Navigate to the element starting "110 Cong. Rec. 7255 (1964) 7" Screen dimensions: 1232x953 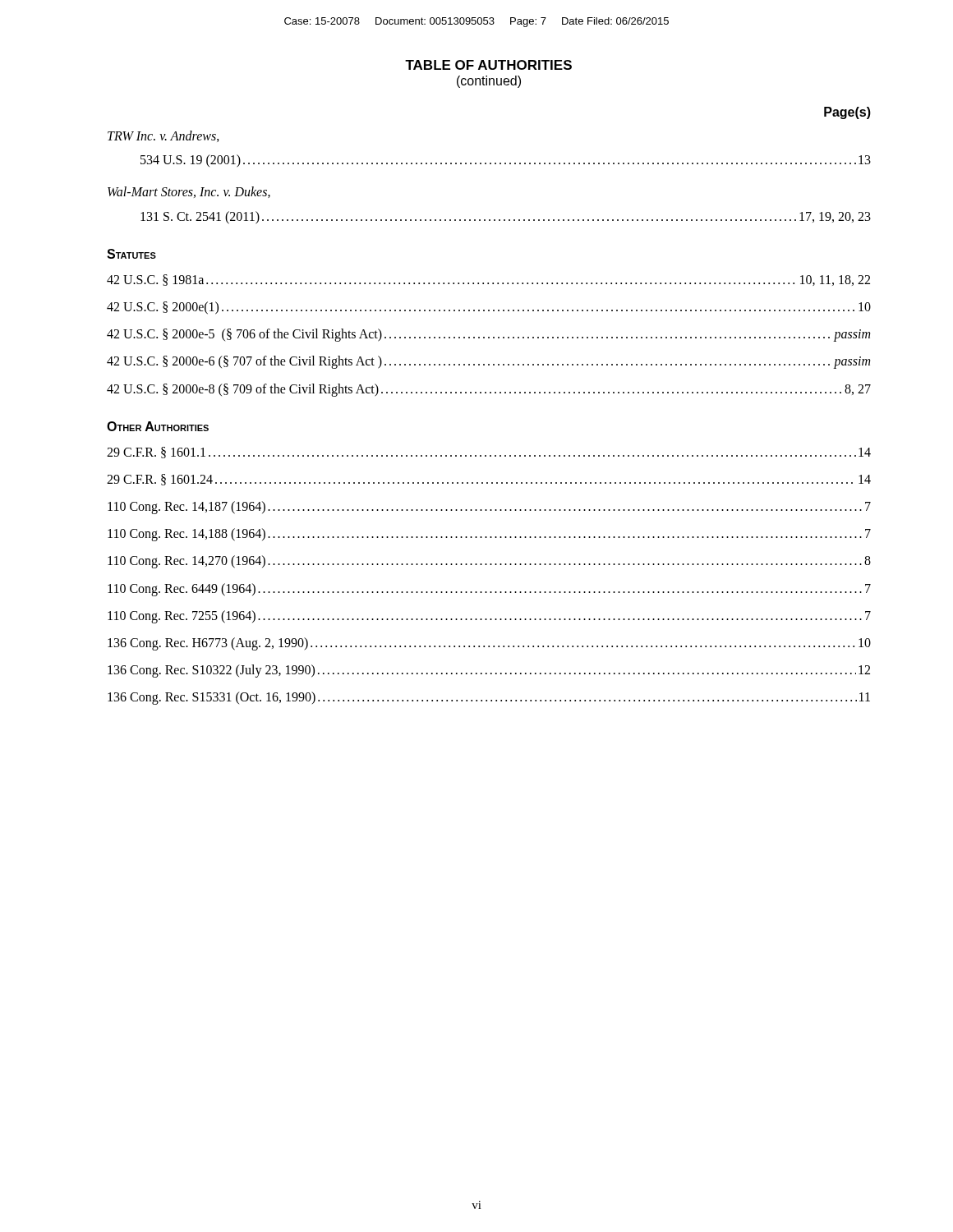489,616
